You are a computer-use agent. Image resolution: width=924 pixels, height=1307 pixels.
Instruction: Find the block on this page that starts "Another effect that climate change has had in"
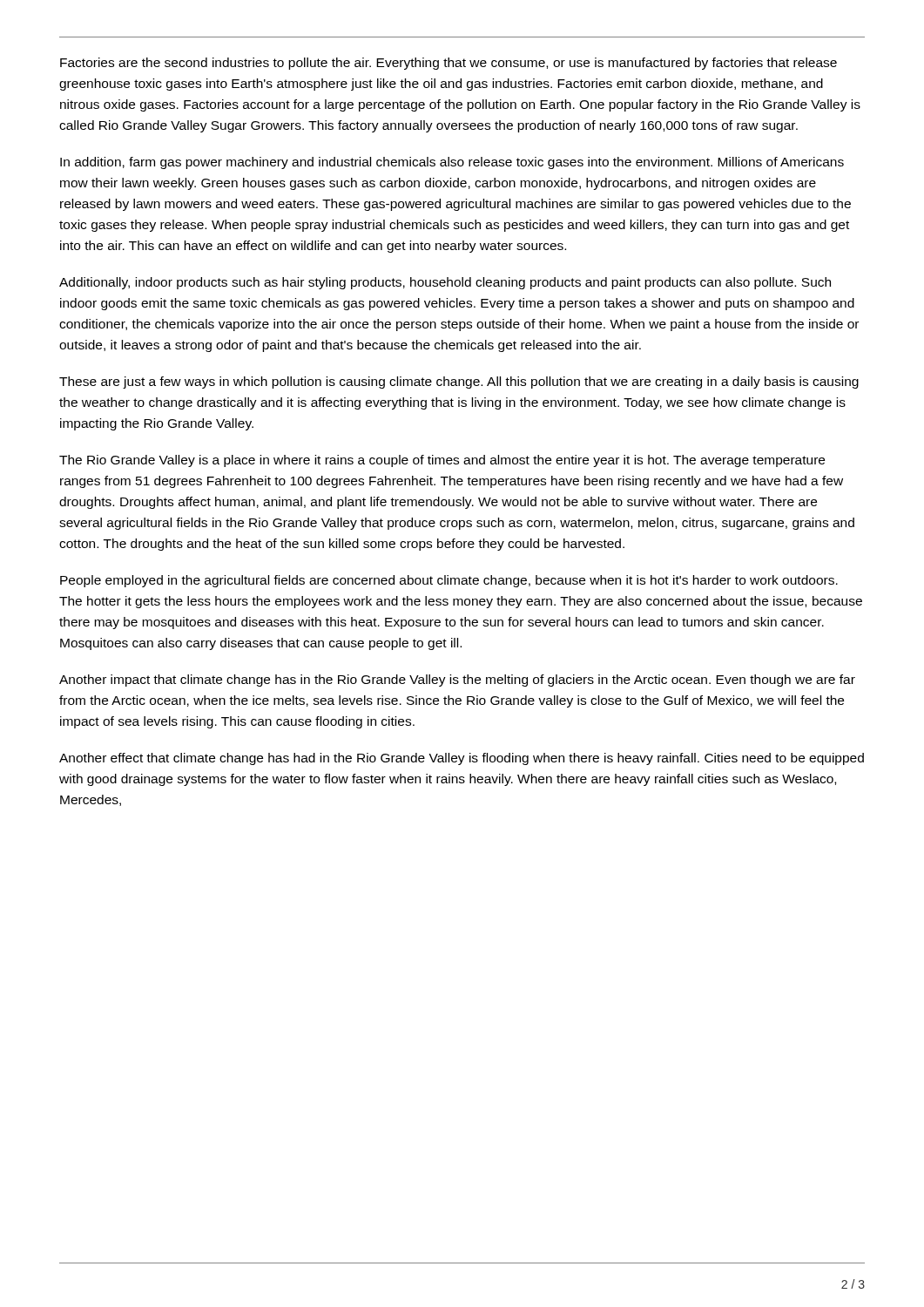coord(462,779)
